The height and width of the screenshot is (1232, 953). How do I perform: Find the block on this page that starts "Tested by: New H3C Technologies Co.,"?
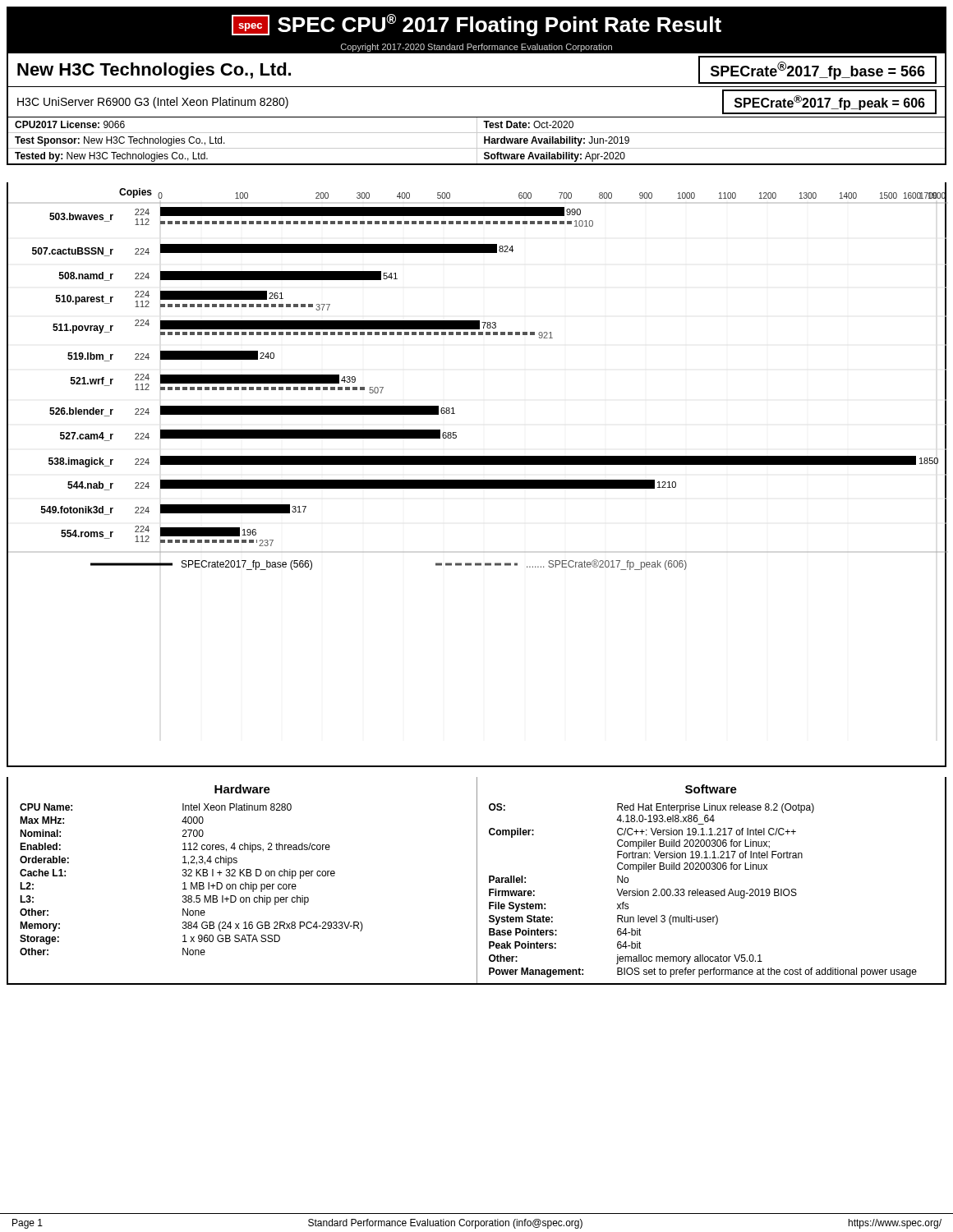[x=112, y=156]
